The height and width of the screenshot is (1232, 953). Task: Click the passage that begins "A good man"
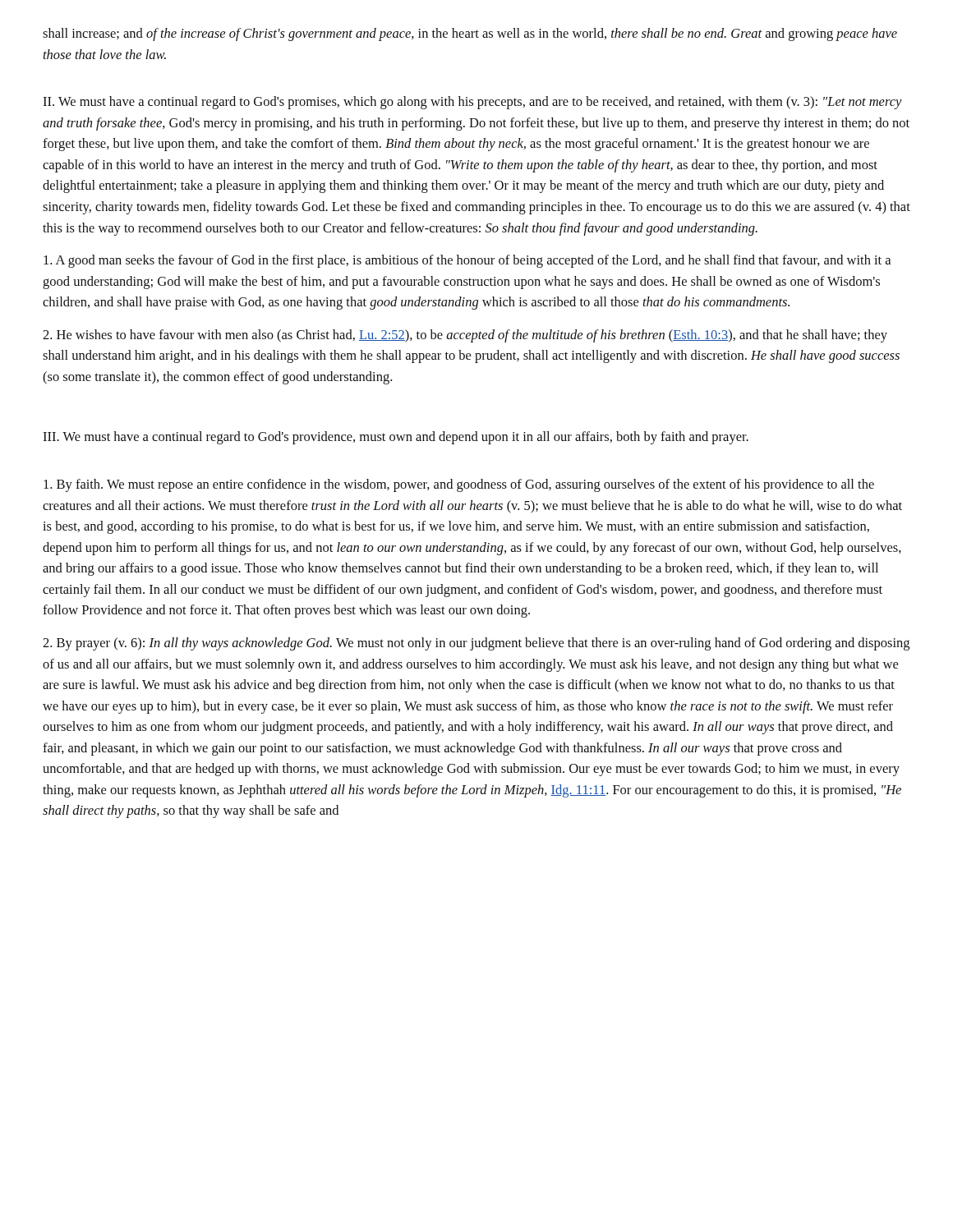tap(467, 281)
